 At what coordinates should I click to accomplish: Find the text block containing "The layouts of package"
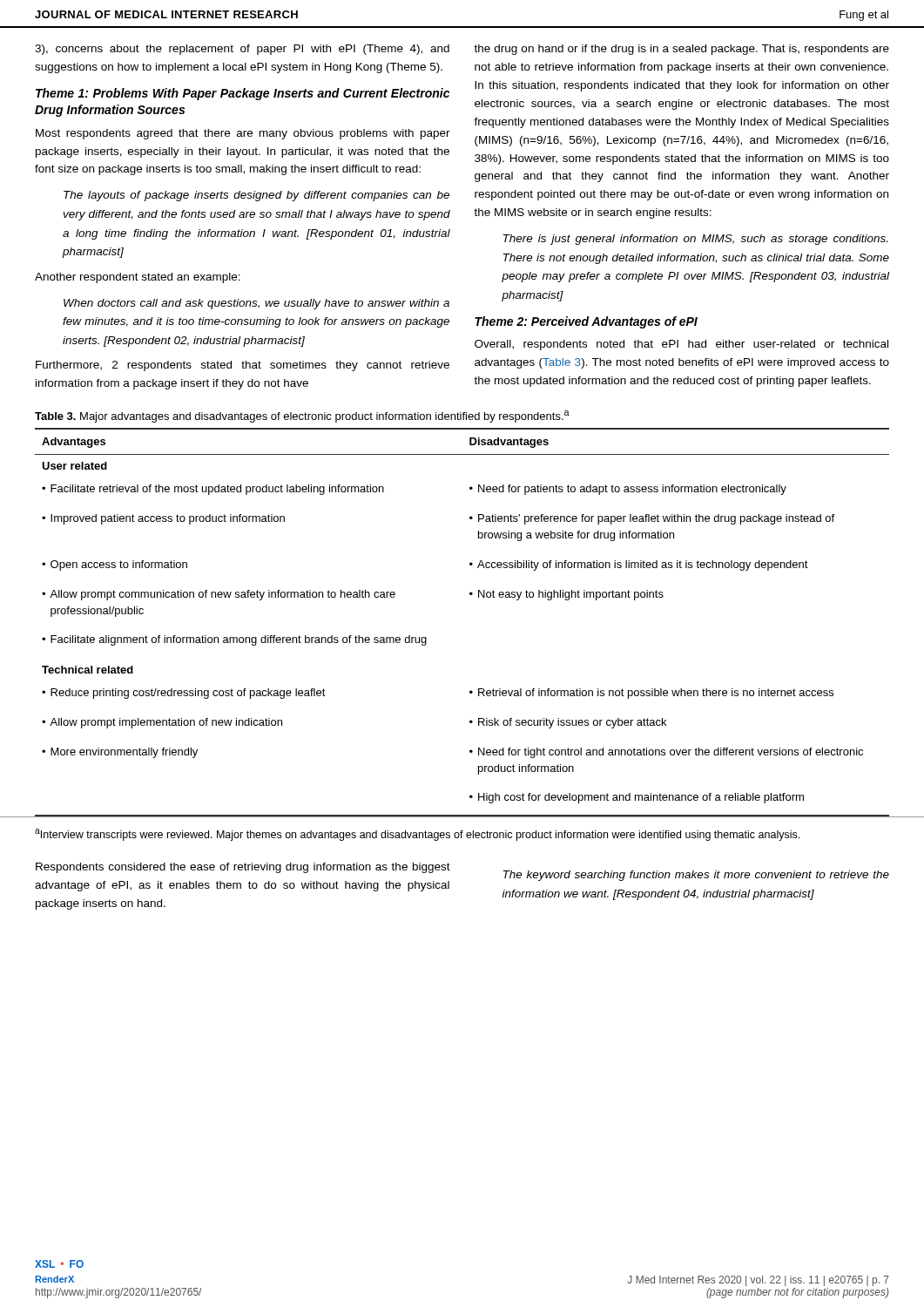[x=256, y=224]
